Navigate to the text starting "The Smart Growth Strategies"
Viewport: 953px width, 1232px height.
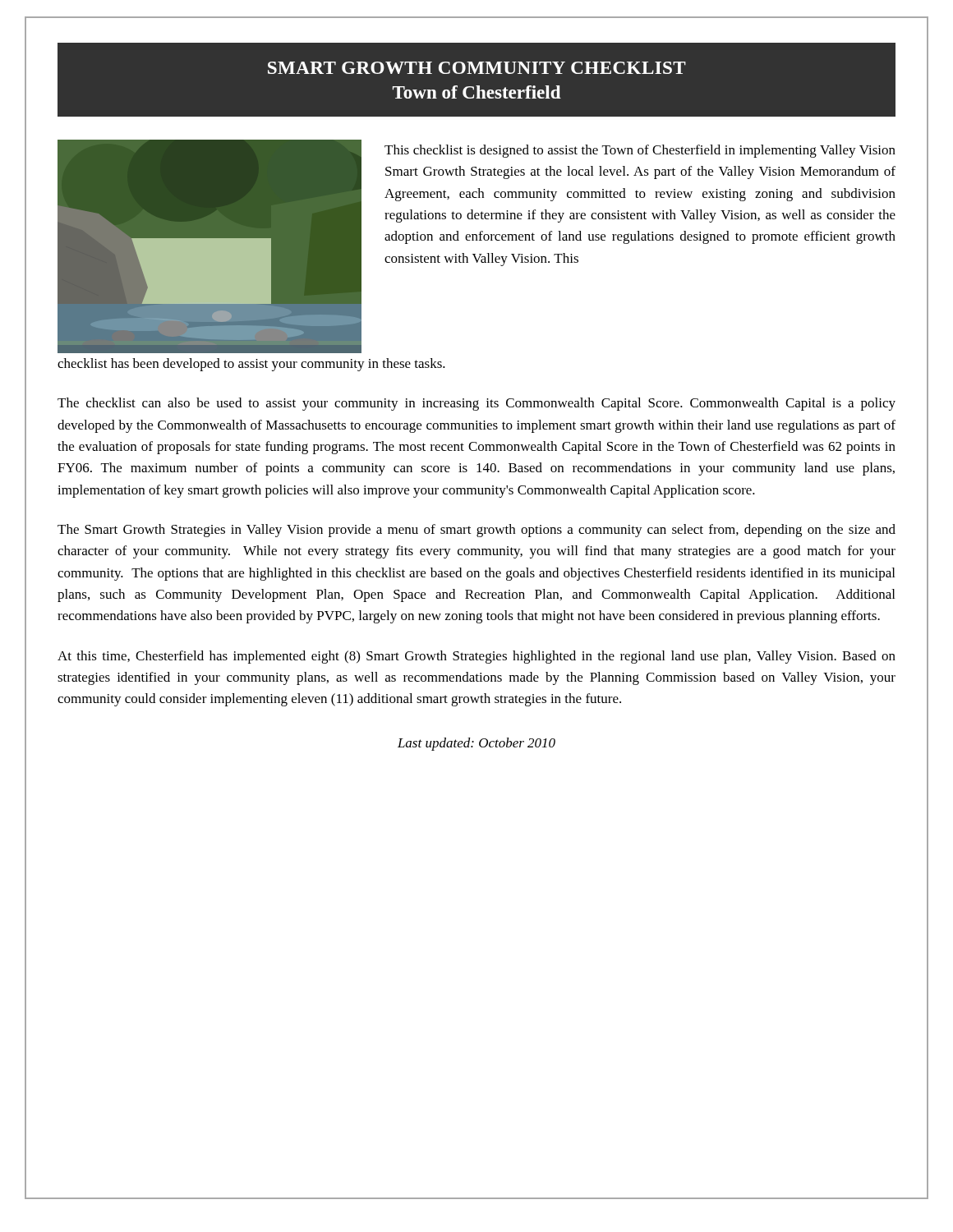(476, 573)
